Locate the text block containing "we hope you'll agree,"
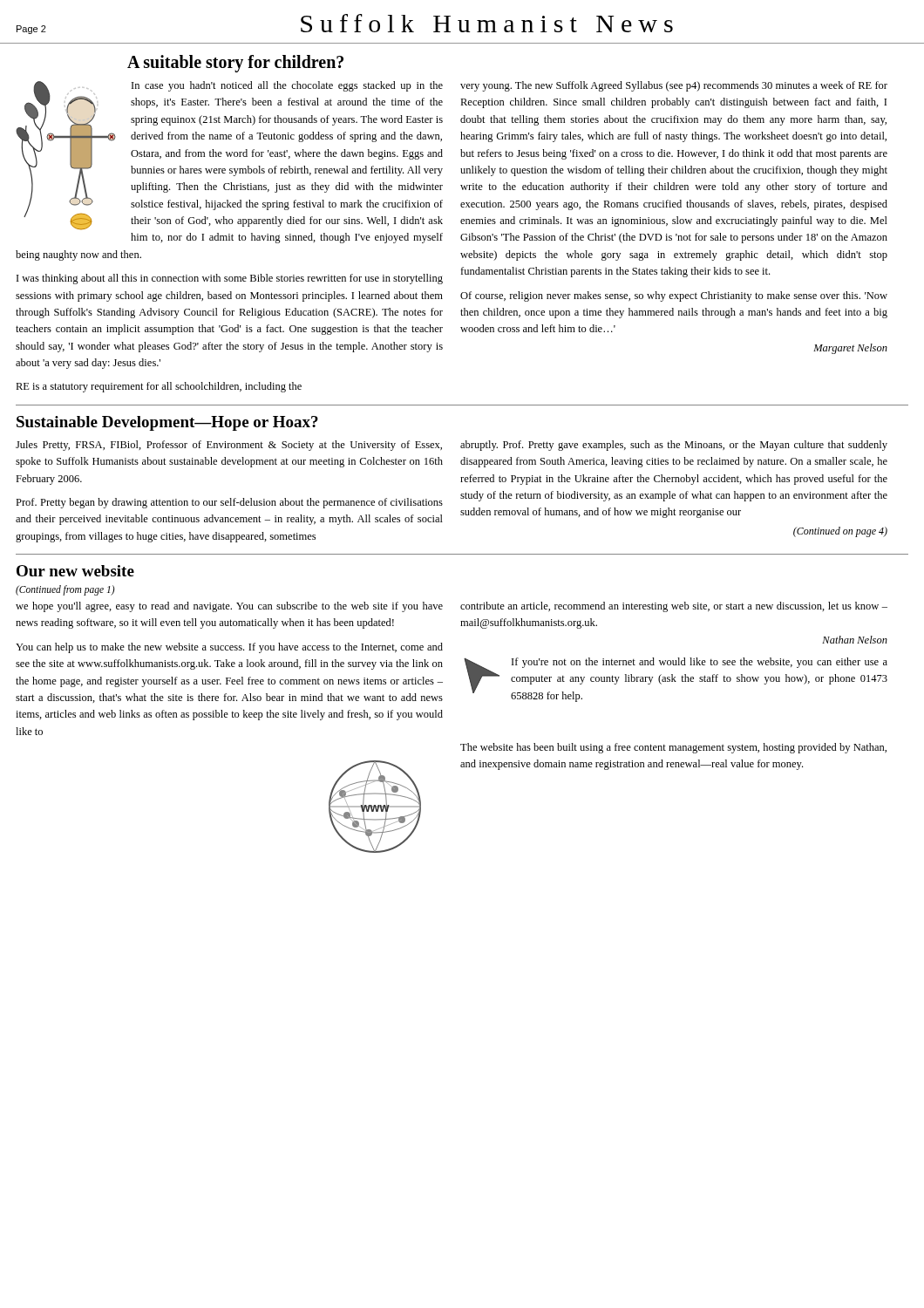 [229, 614]
